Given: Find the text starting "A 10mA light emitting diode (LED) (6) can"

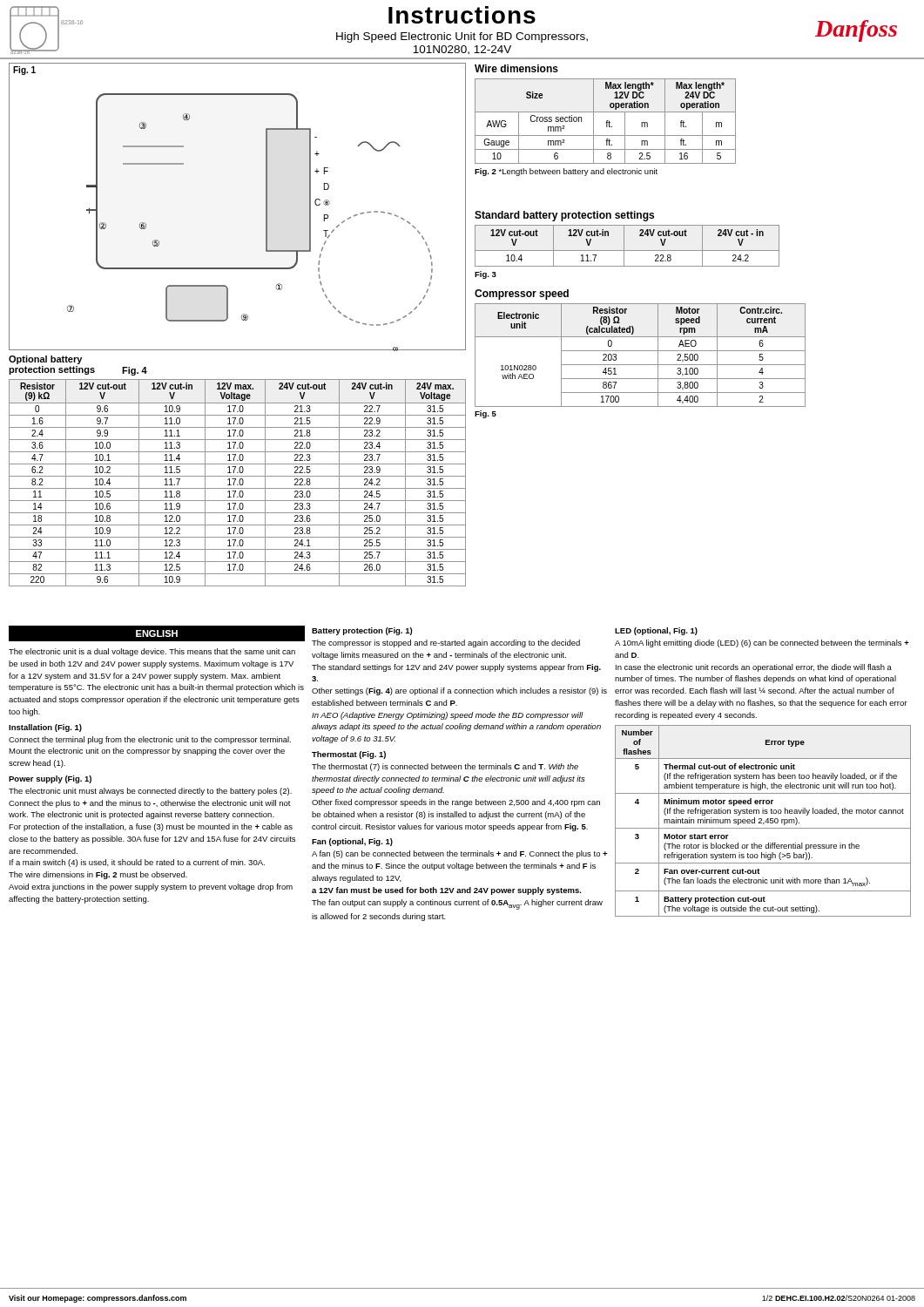Looking at the screenshot, I should pos(762,679).
